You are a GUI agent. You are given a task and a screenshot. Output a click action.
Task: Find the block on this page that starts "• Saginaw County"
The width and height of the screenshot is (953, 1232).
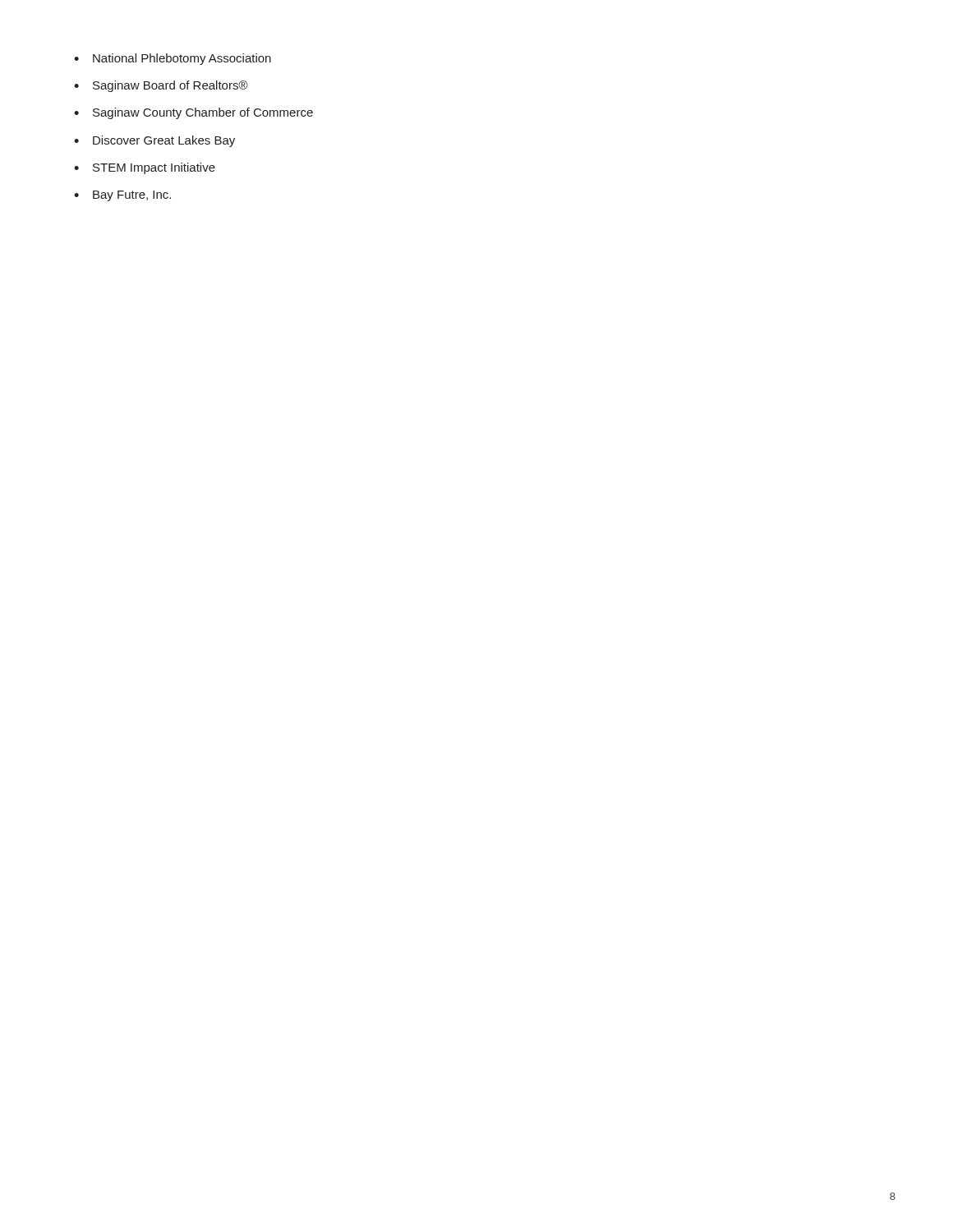click(x=194, y=114)
